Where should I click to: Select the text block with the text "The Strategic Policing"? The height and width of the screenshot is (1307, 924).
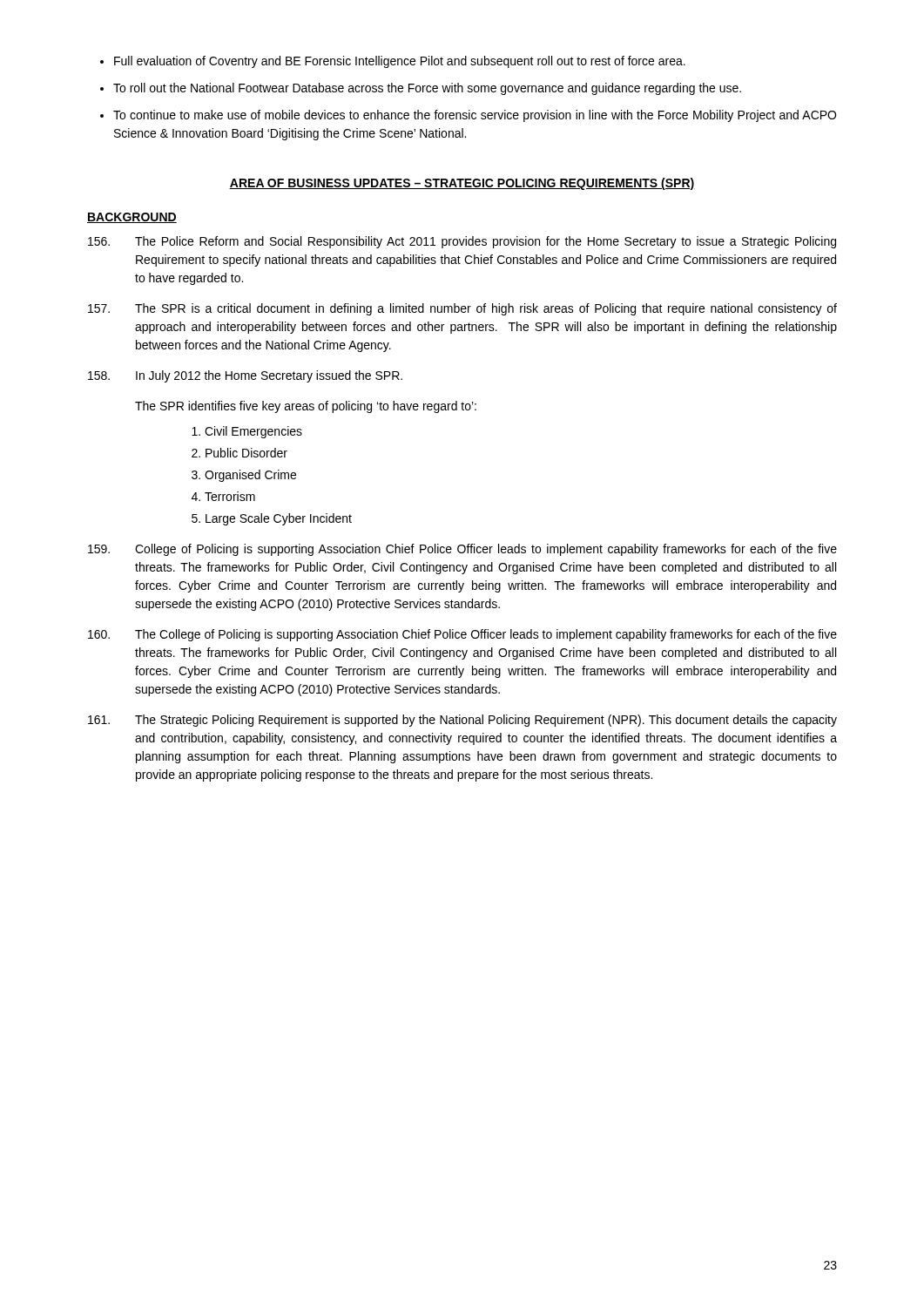click(462, 748)
